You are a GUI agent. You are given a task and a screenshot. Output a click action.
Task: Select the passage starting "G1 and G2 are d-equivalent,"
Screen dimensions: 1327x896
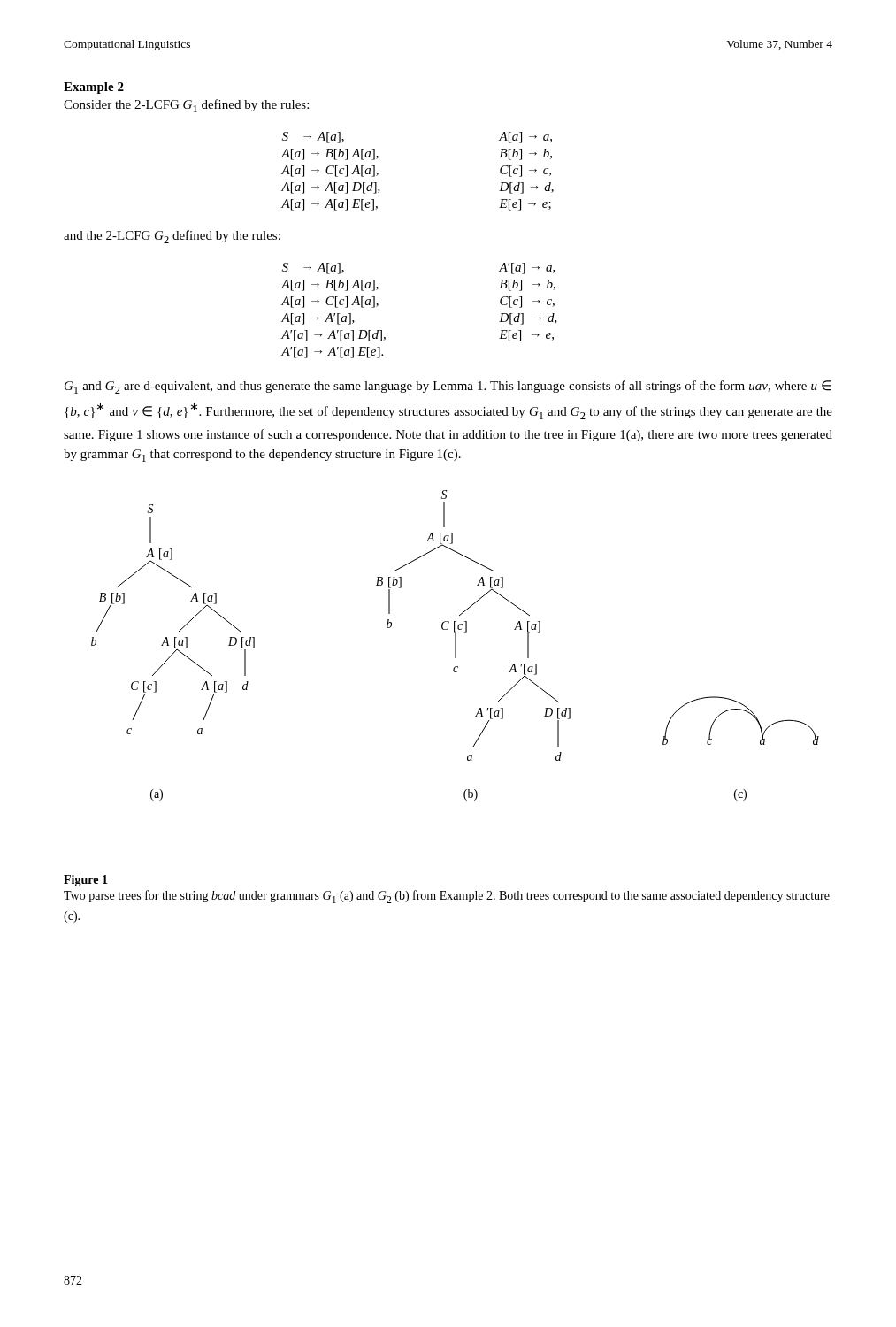pyautogui.click(x=448, y=422)
